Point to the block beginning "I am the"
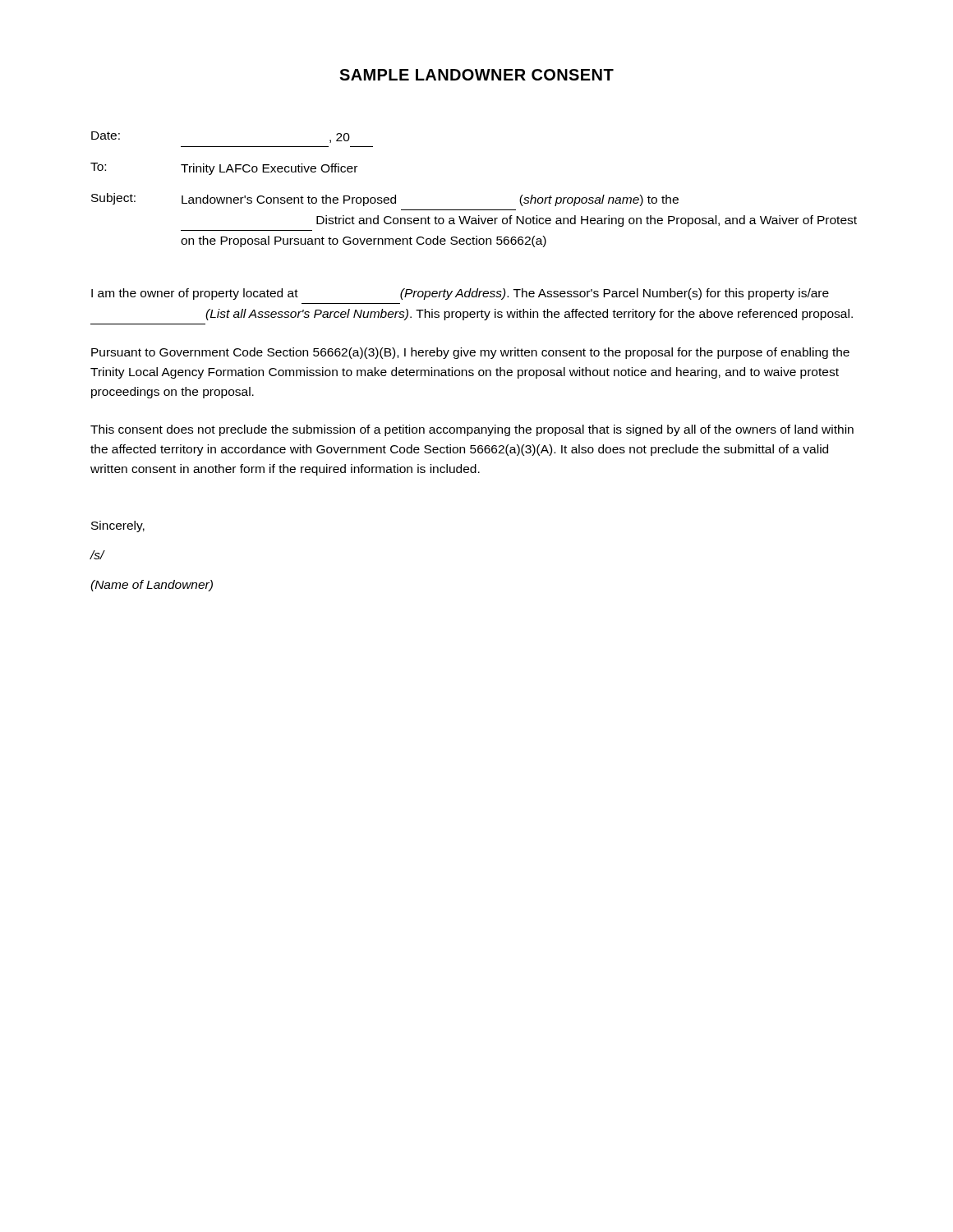This screenshot has height=1232, width=953. 472,304
